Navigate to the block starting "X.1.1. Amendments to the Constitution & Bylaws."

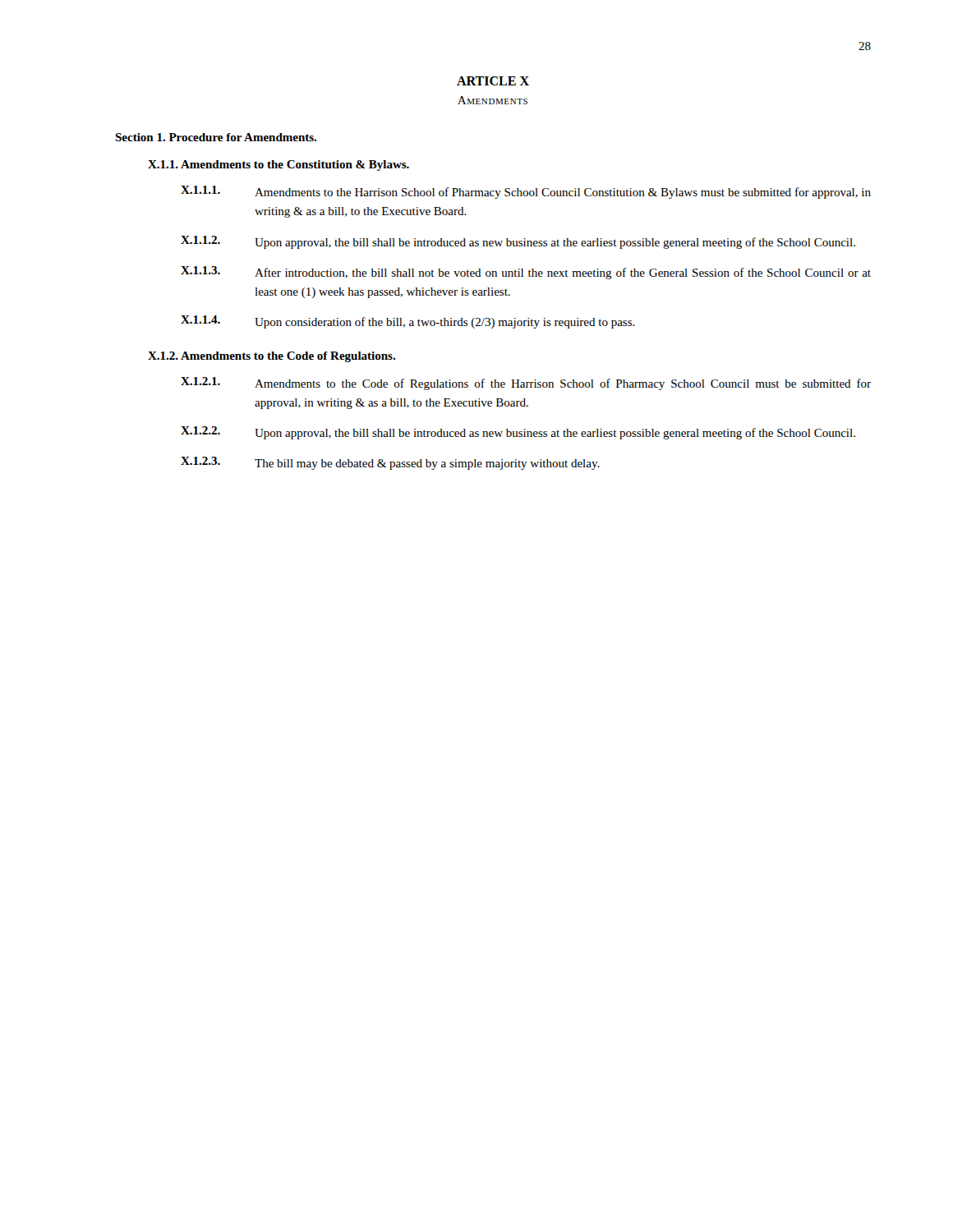pos(279,164)
